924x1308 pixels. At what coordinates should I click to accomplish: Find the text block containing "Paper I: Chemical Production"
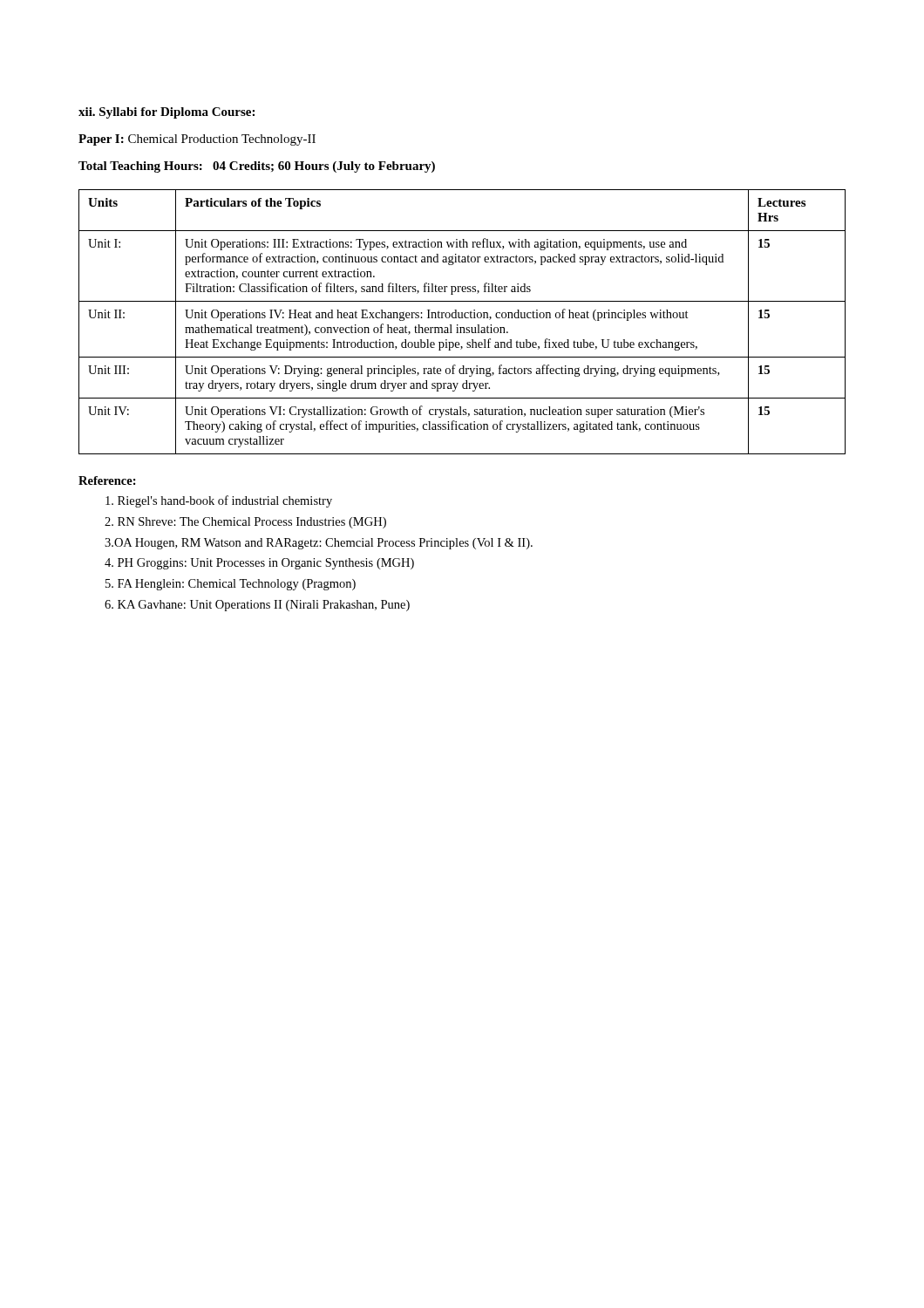coord(197,139)
